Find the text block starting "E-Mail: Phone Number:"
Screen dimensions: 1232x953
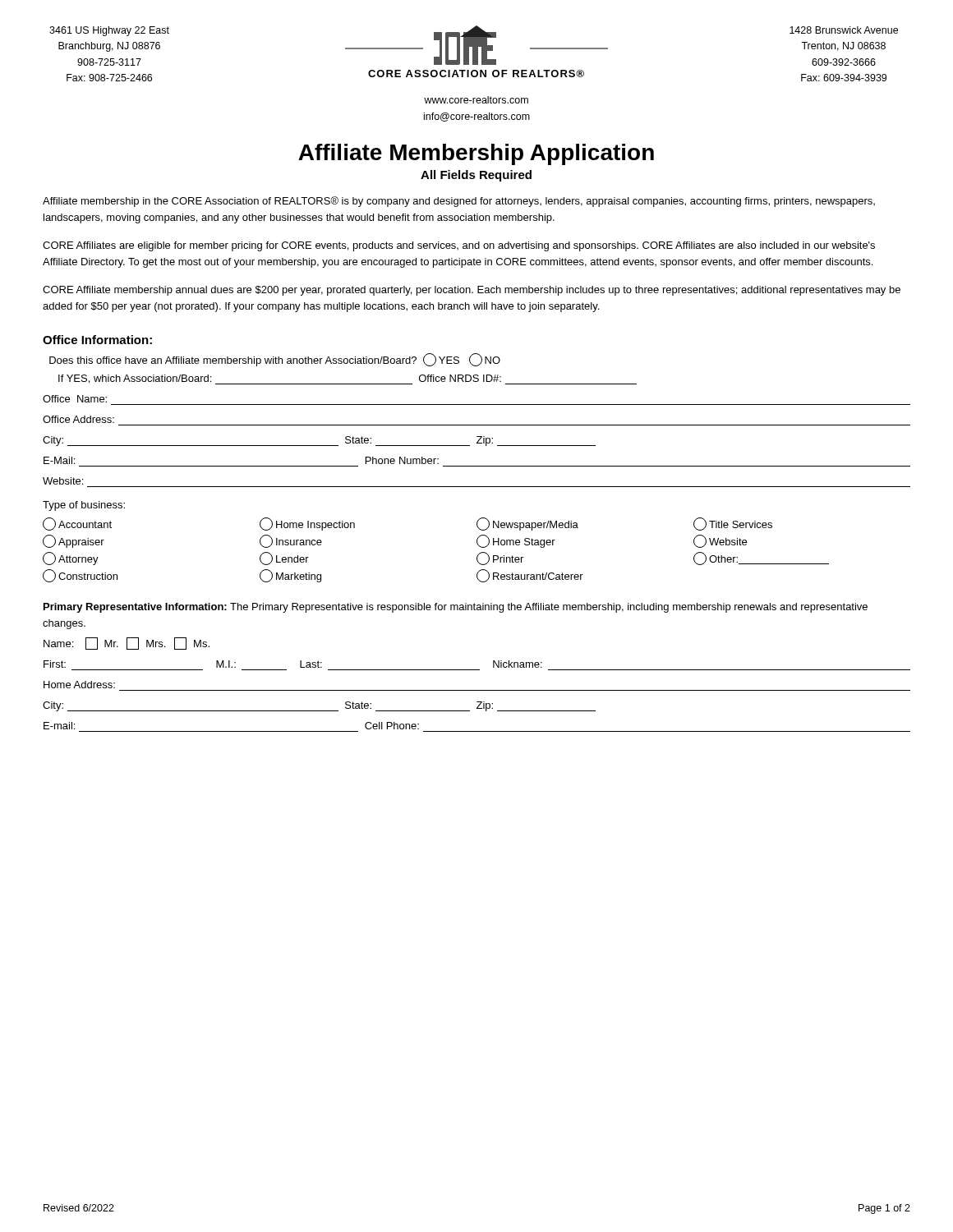point(476,461)
